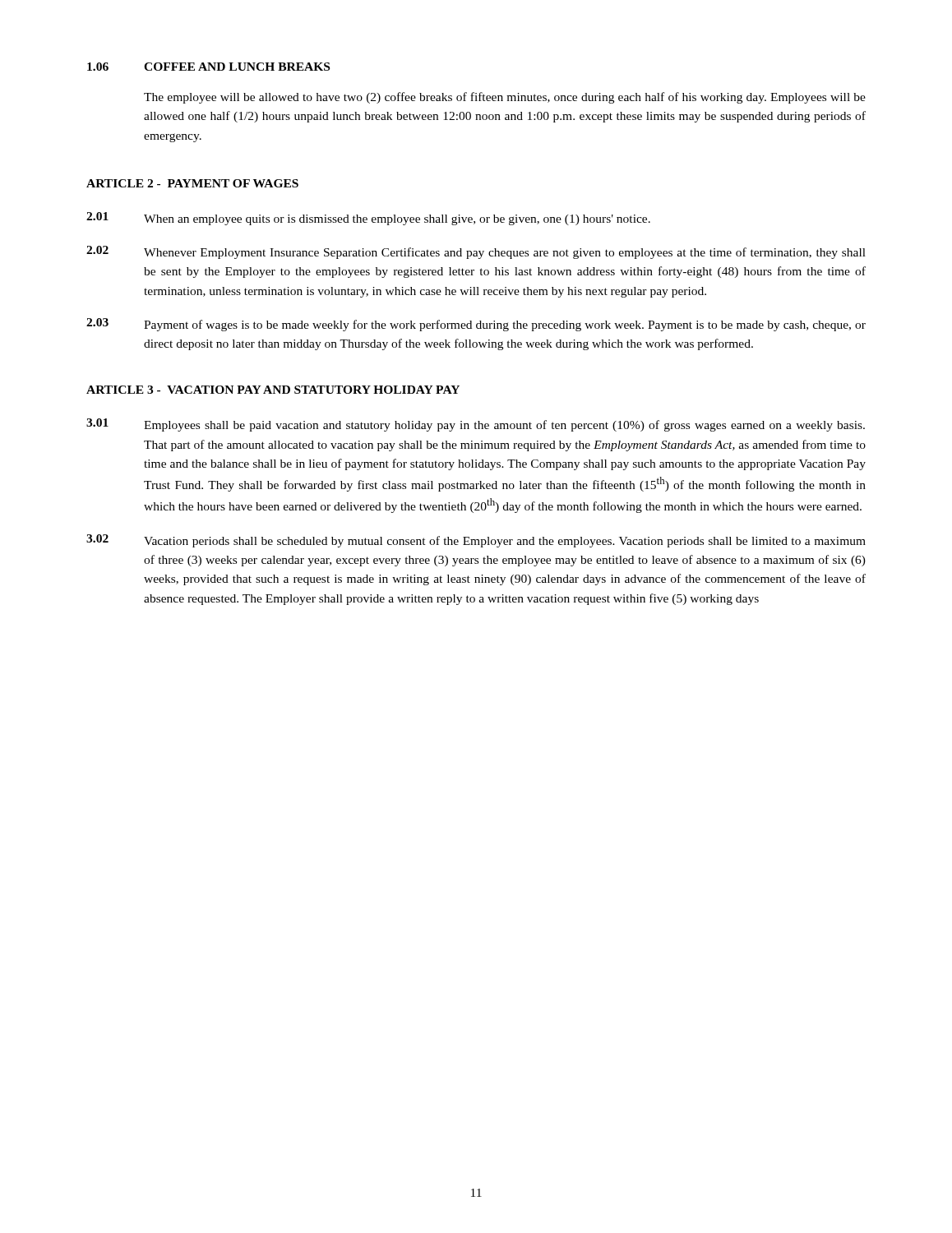Viewport: 952px width, 1233px height.
Task: Find the element starting "2.02 Whenever Employment"
Action: (476, 271)
